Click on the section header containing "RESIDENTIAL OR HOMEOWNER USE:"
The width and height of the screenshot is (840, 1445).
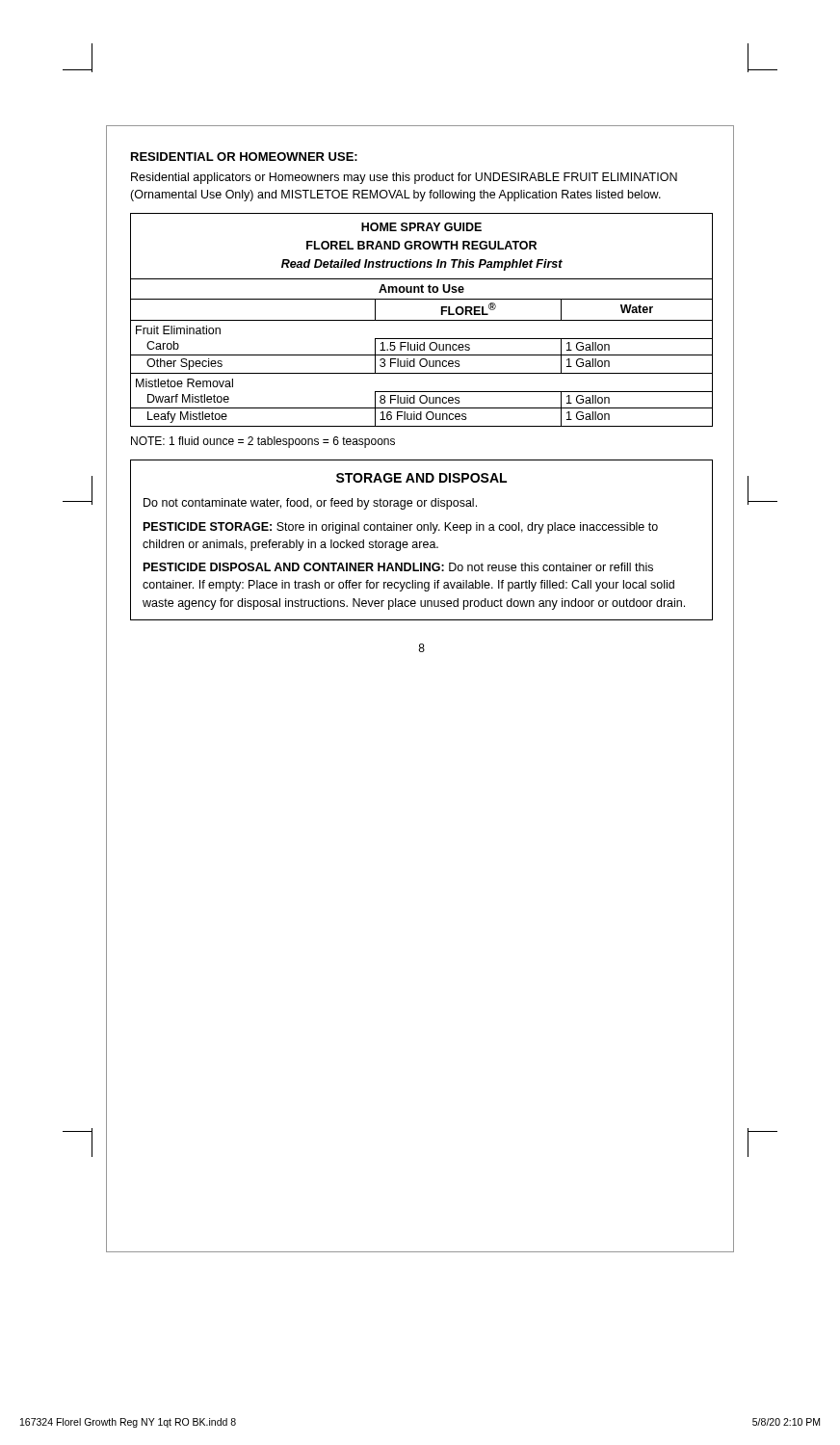(x=244, y=156)
